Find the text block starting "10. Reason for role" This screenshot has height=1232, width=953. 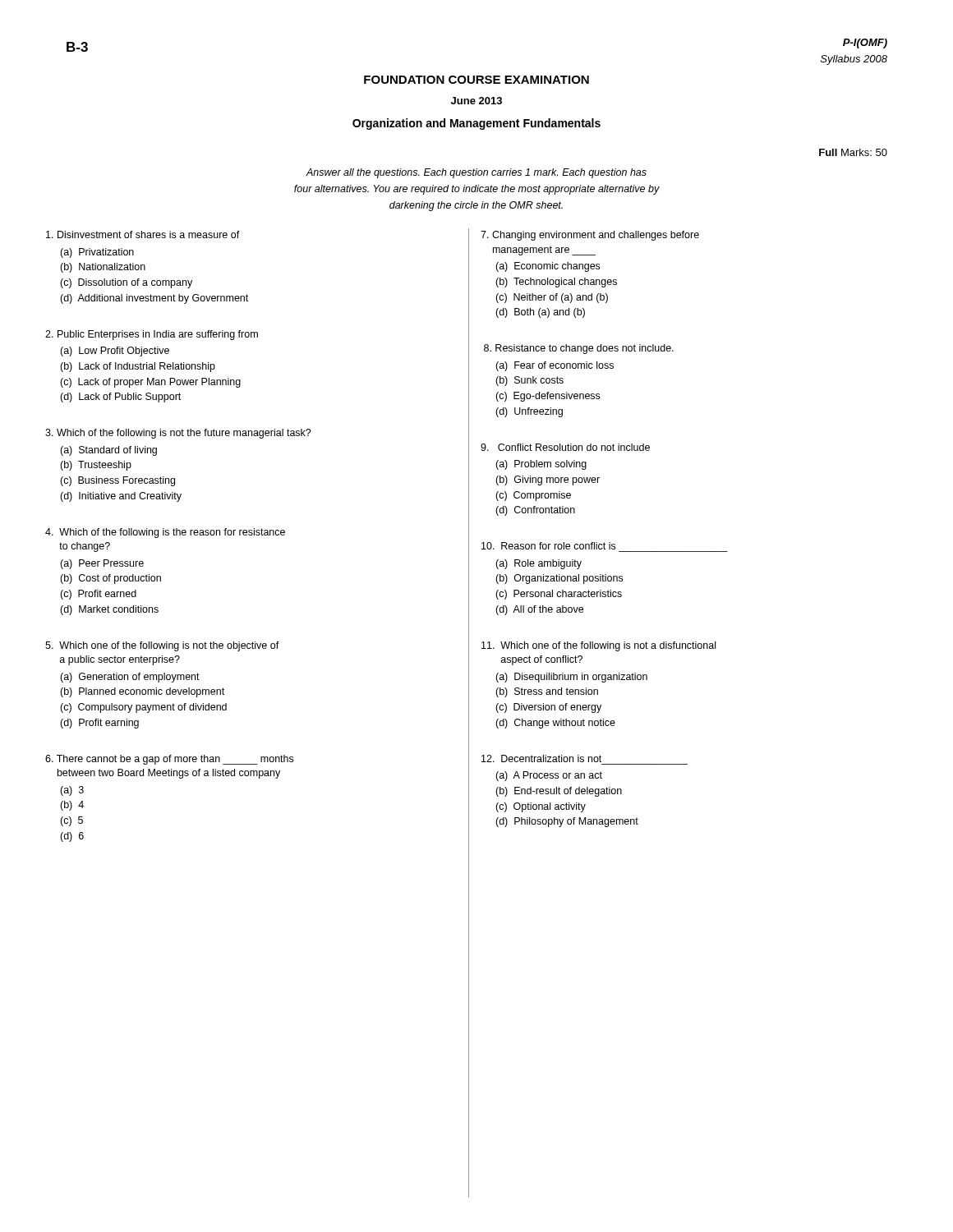point(548,546)
